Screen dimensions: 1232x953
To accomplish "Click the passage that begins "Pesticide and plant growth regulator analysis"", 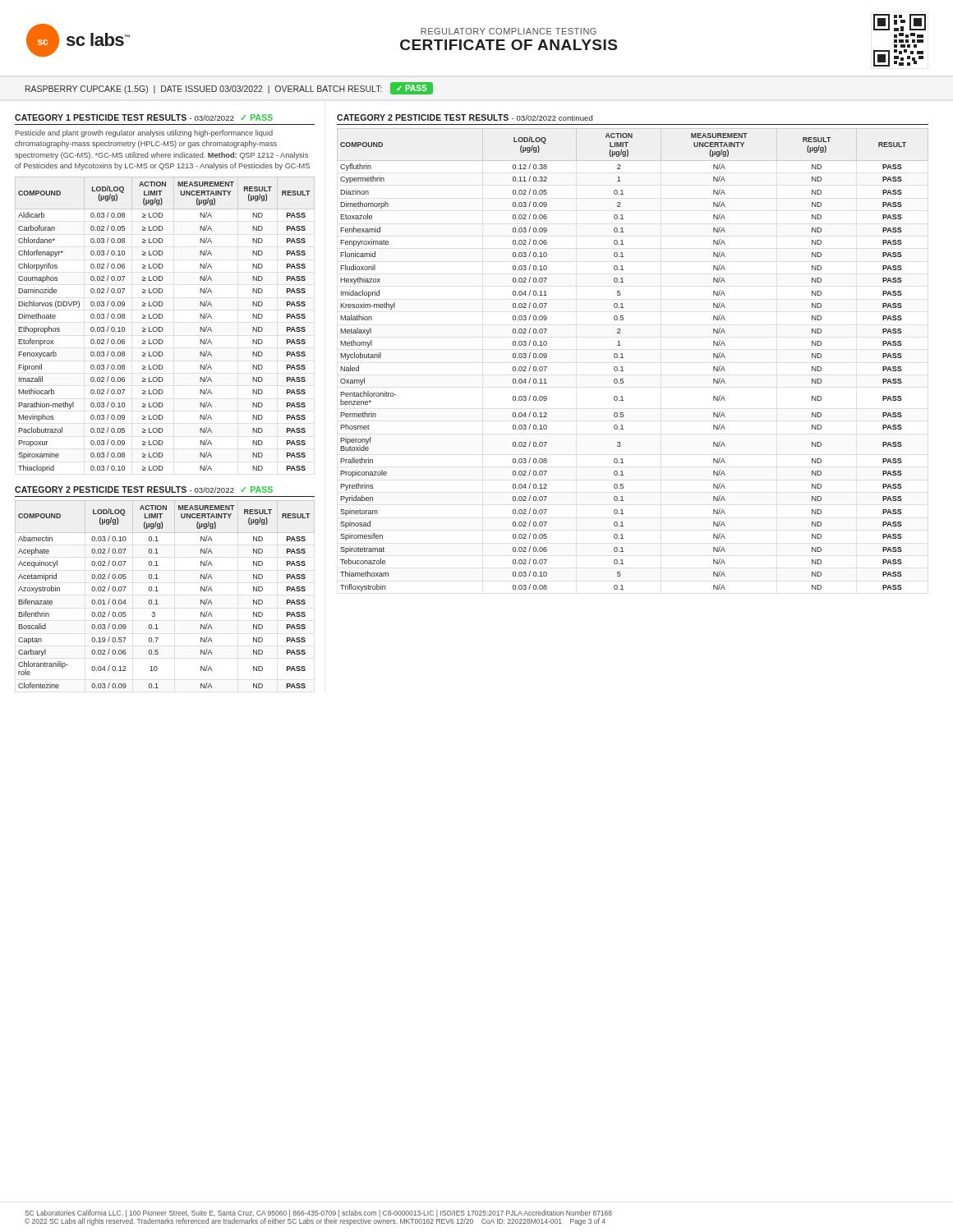I will click(162, 150).
